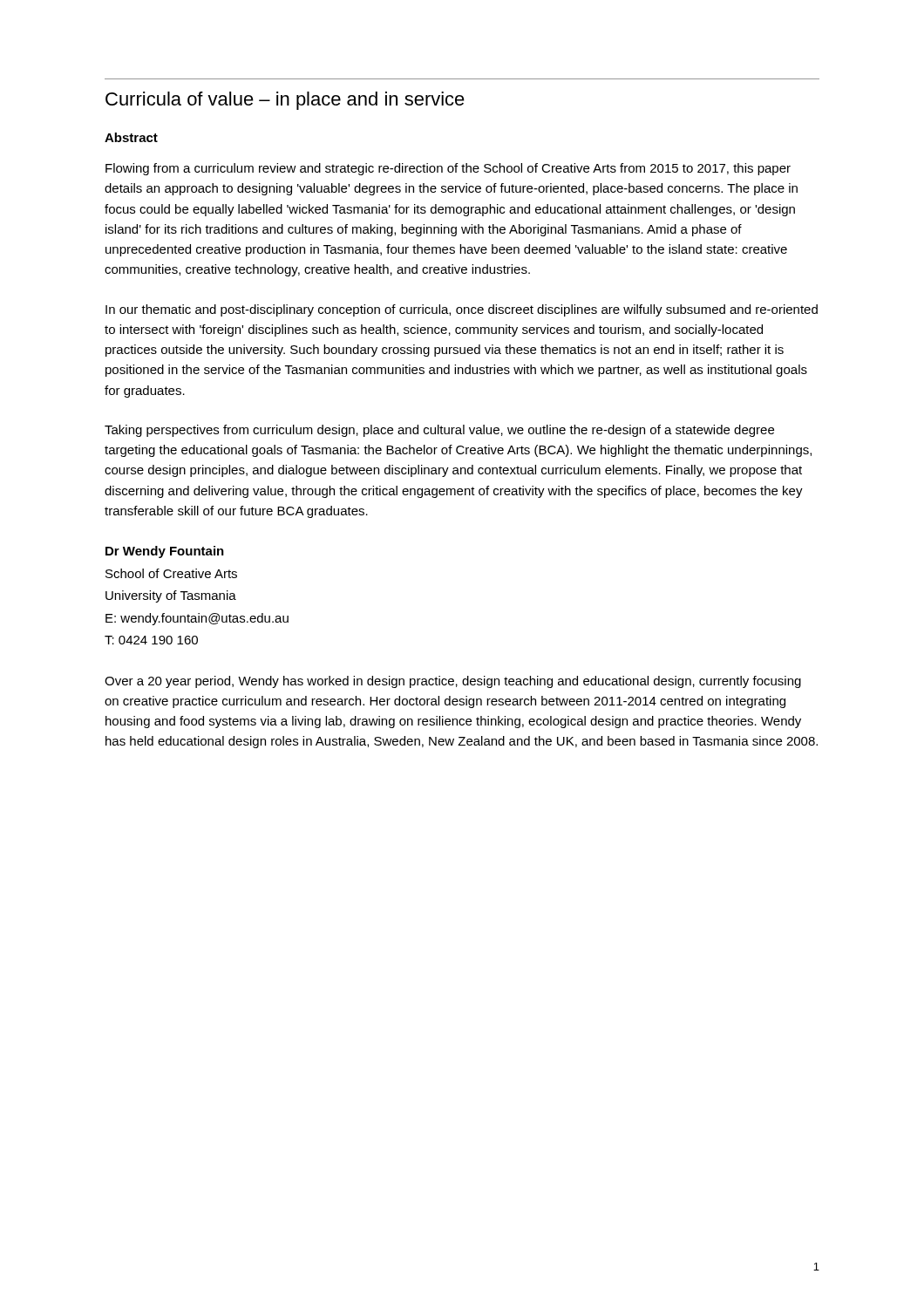Select the text block containing "Over a 20 year period, Wendy has"
The height and width of the screenshot is (1308, 924).
[x=462, y=711]
